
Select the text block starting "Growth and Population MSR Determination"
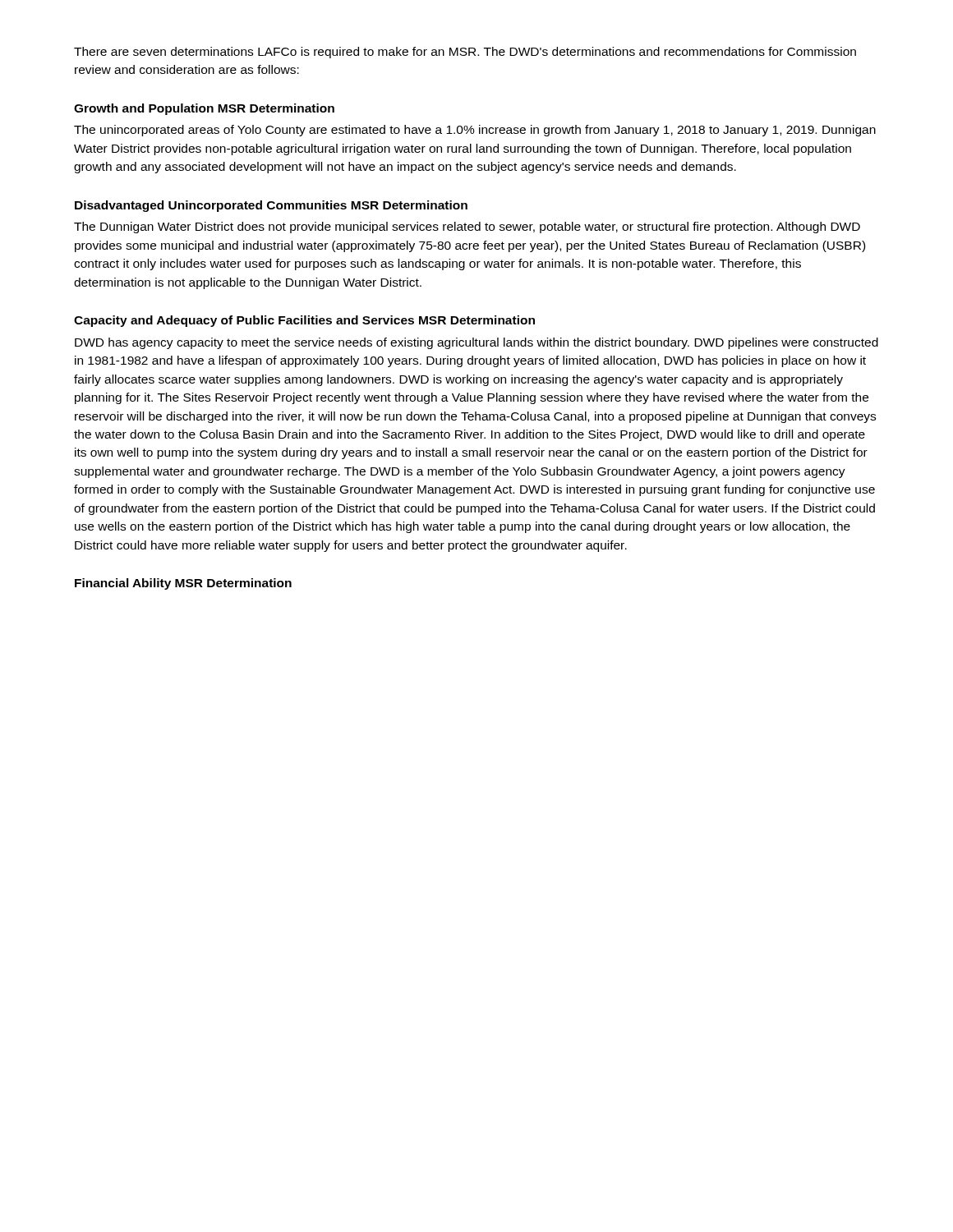point(204,108)
